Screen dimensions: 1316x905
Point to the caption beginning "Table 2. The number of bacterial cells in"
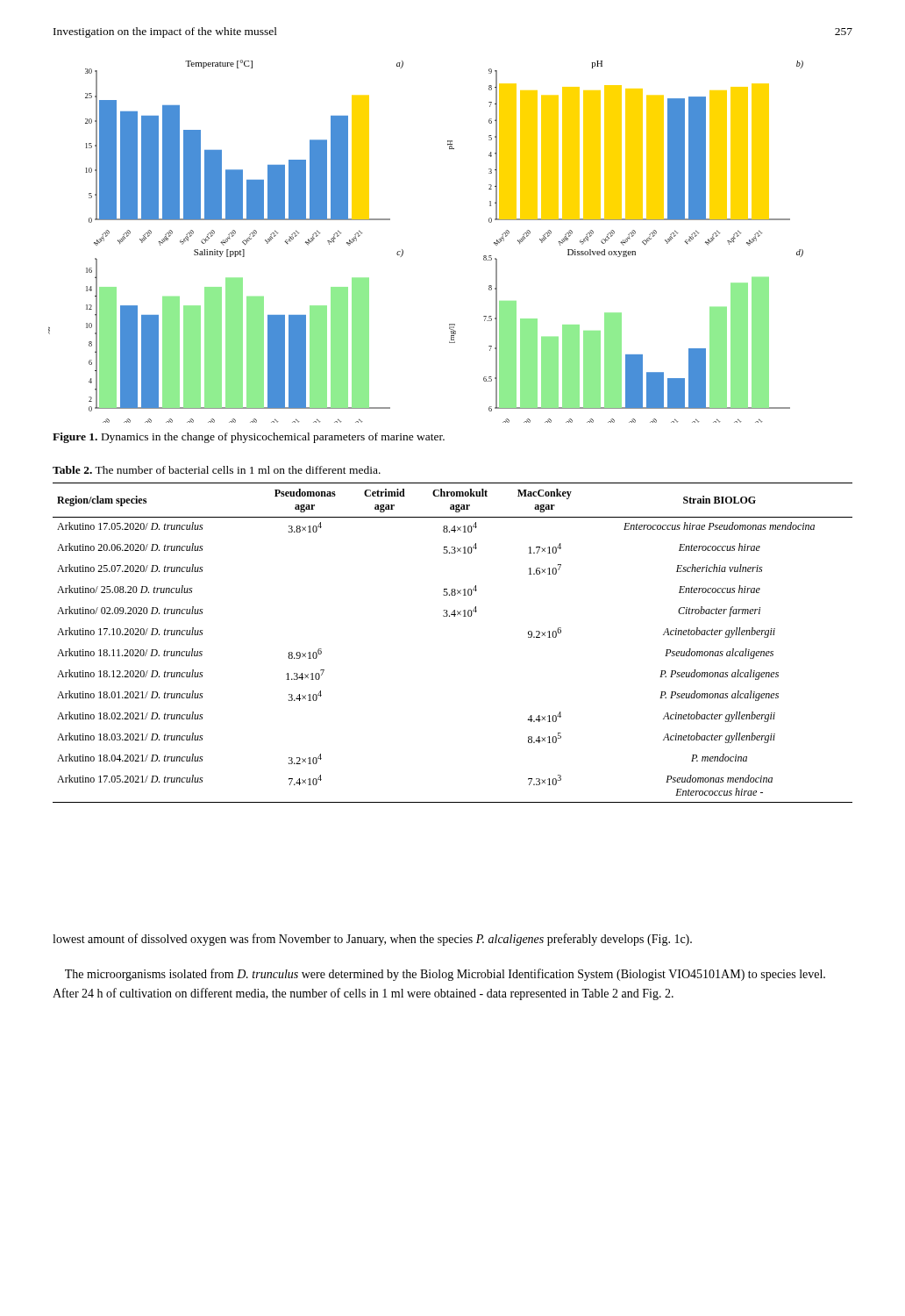(217, 470)
